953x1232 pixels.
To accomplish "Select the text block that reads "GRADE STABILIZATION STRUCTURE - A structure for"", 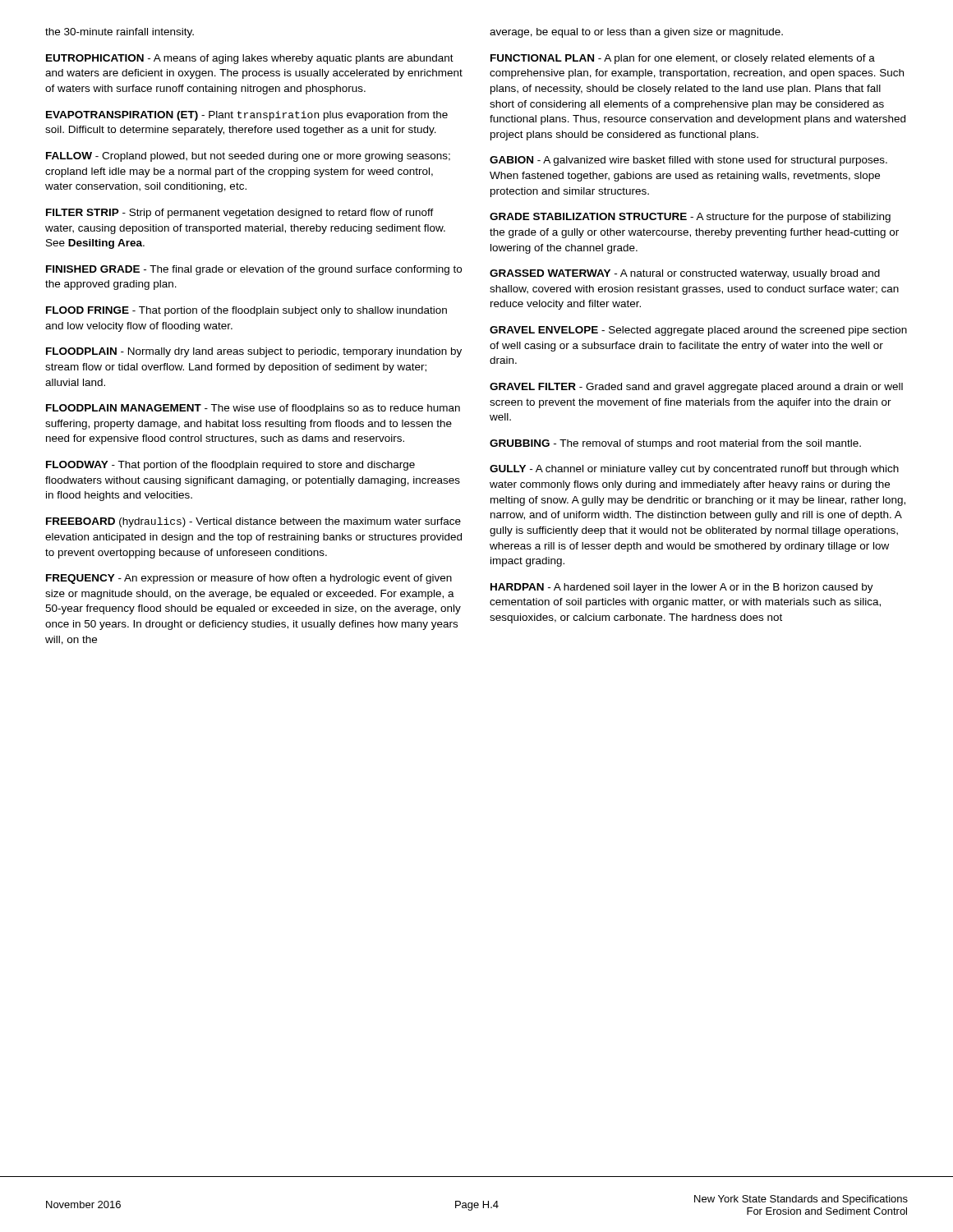I will pyautogui.click(x=694, y=232).
